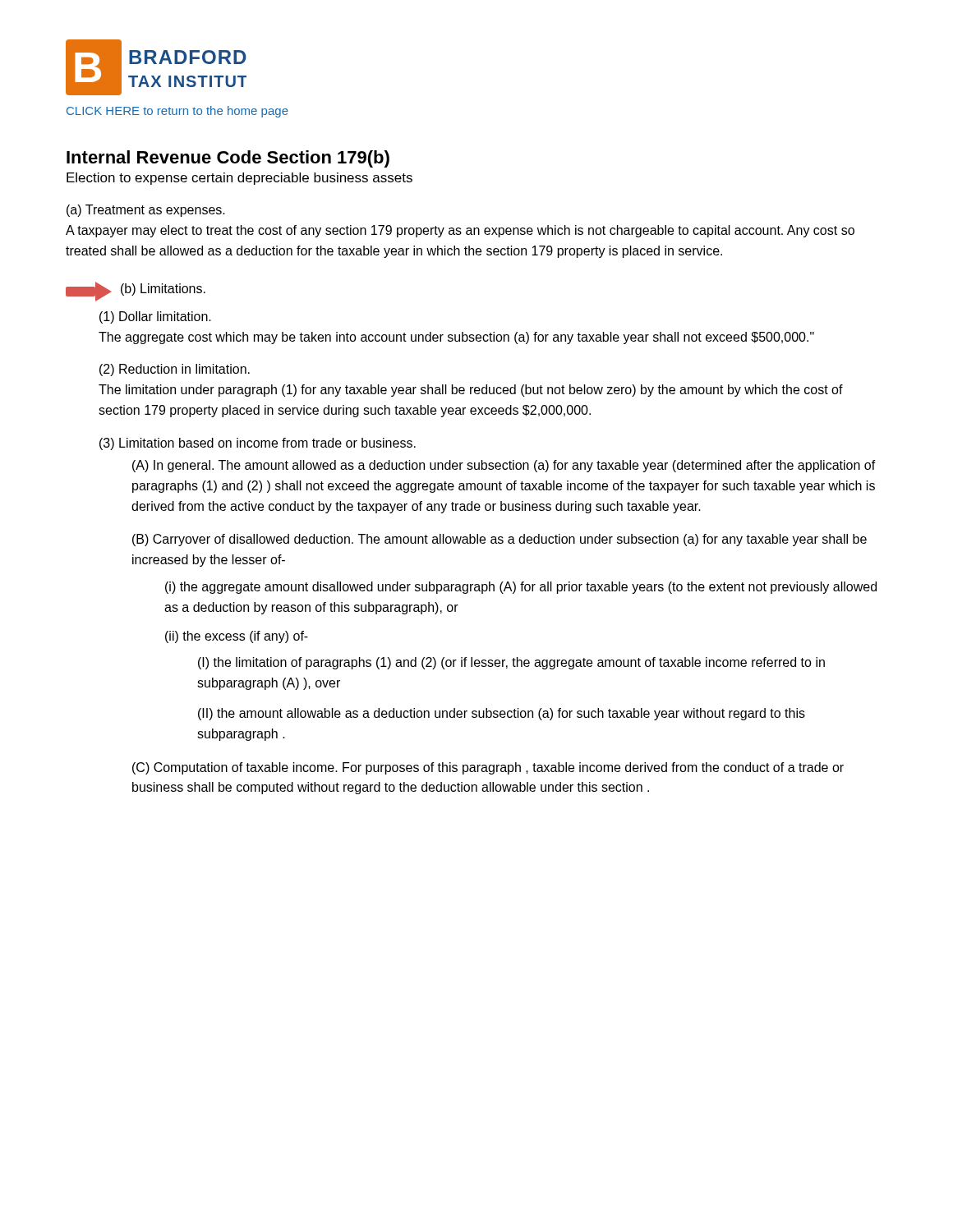Point to the block beginning "(i) the aggregate amount disallowed under"
953x1232 pixels.
pyautogui.click(x=521, y=597)
